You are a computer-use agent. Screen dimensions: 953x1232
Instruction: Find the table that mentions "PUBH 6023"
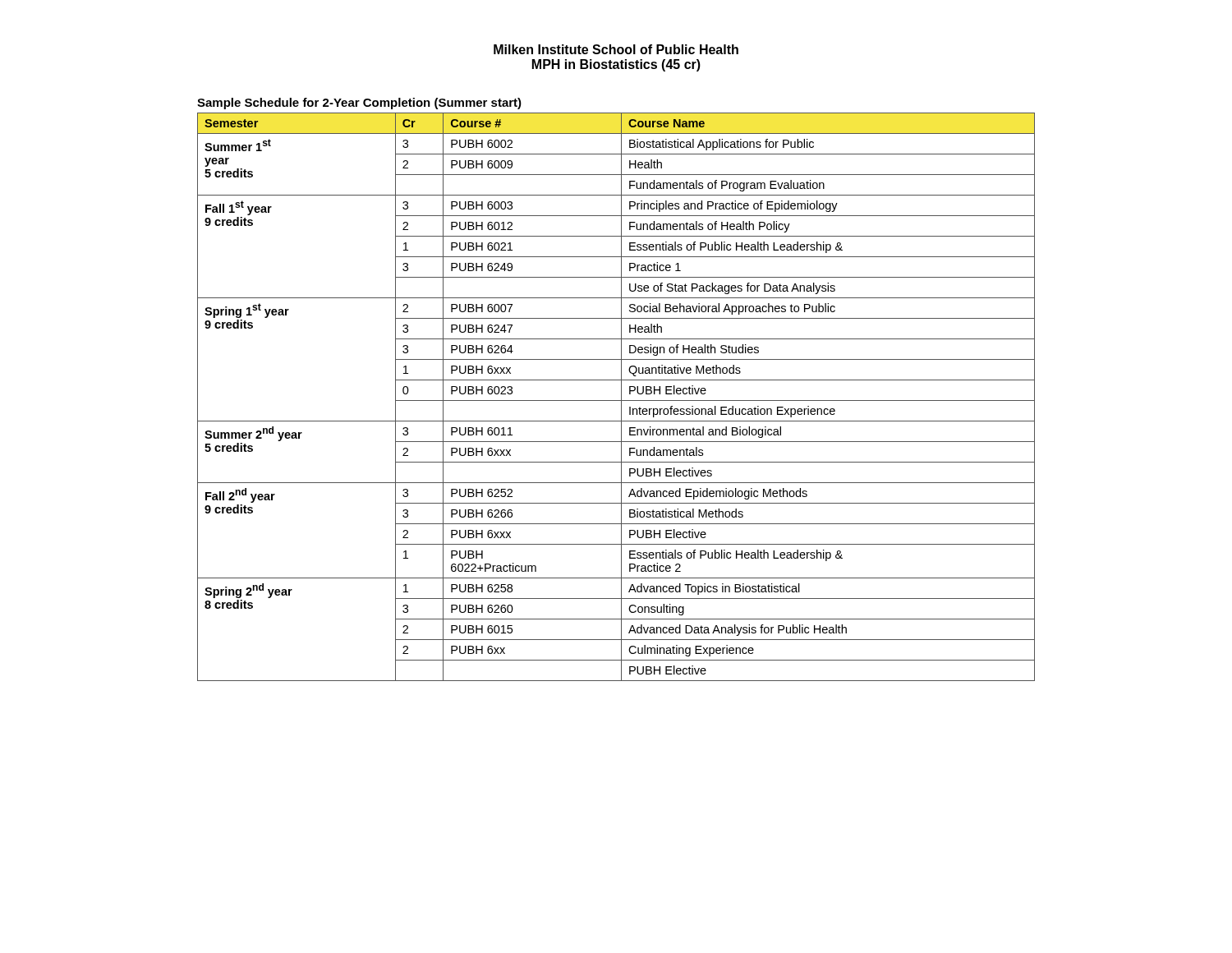coord(616,397)
